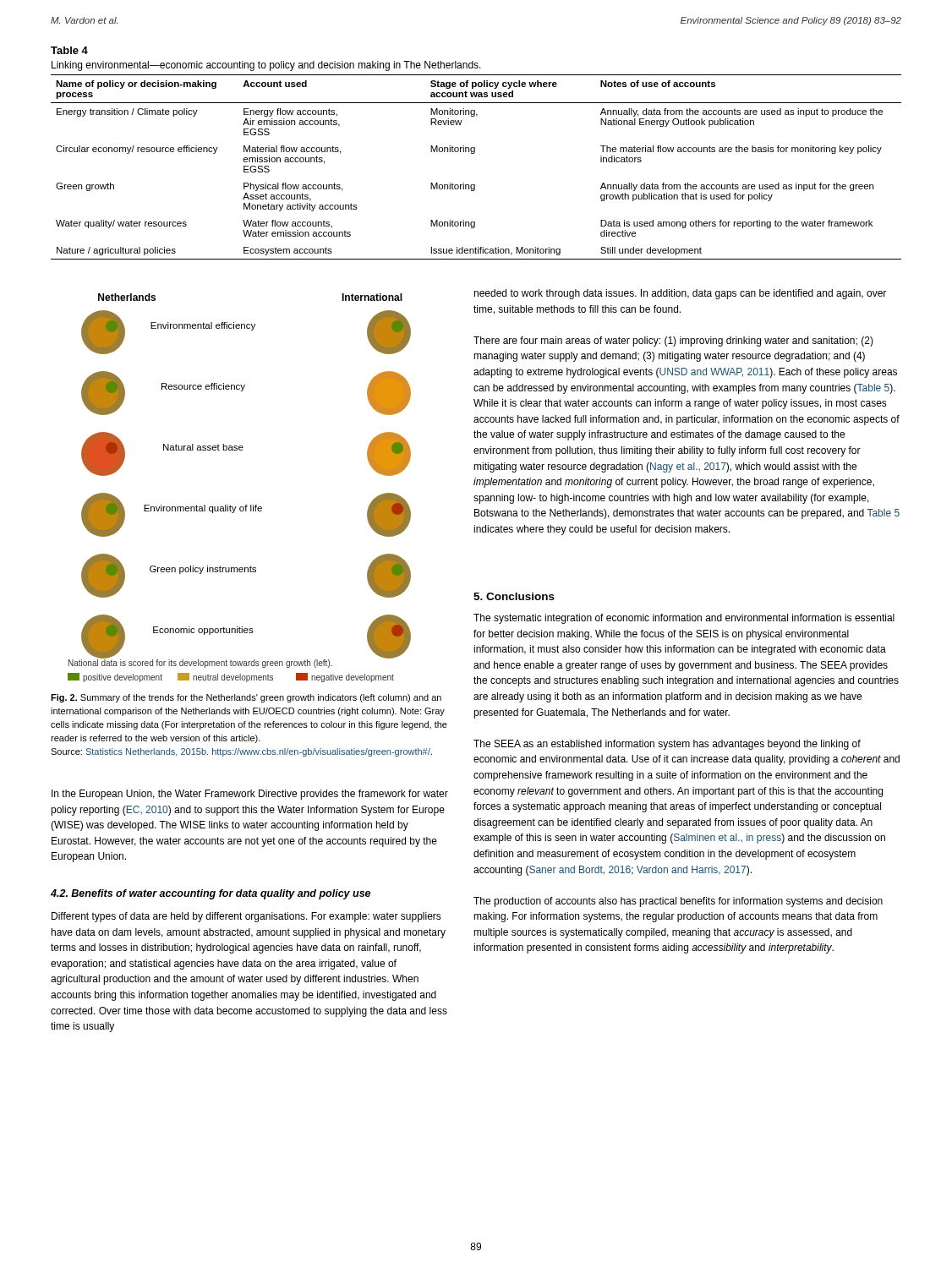
Task: Select the element starting "Linking environmental—economic accounting to policy"
Action: pos(266,65)
